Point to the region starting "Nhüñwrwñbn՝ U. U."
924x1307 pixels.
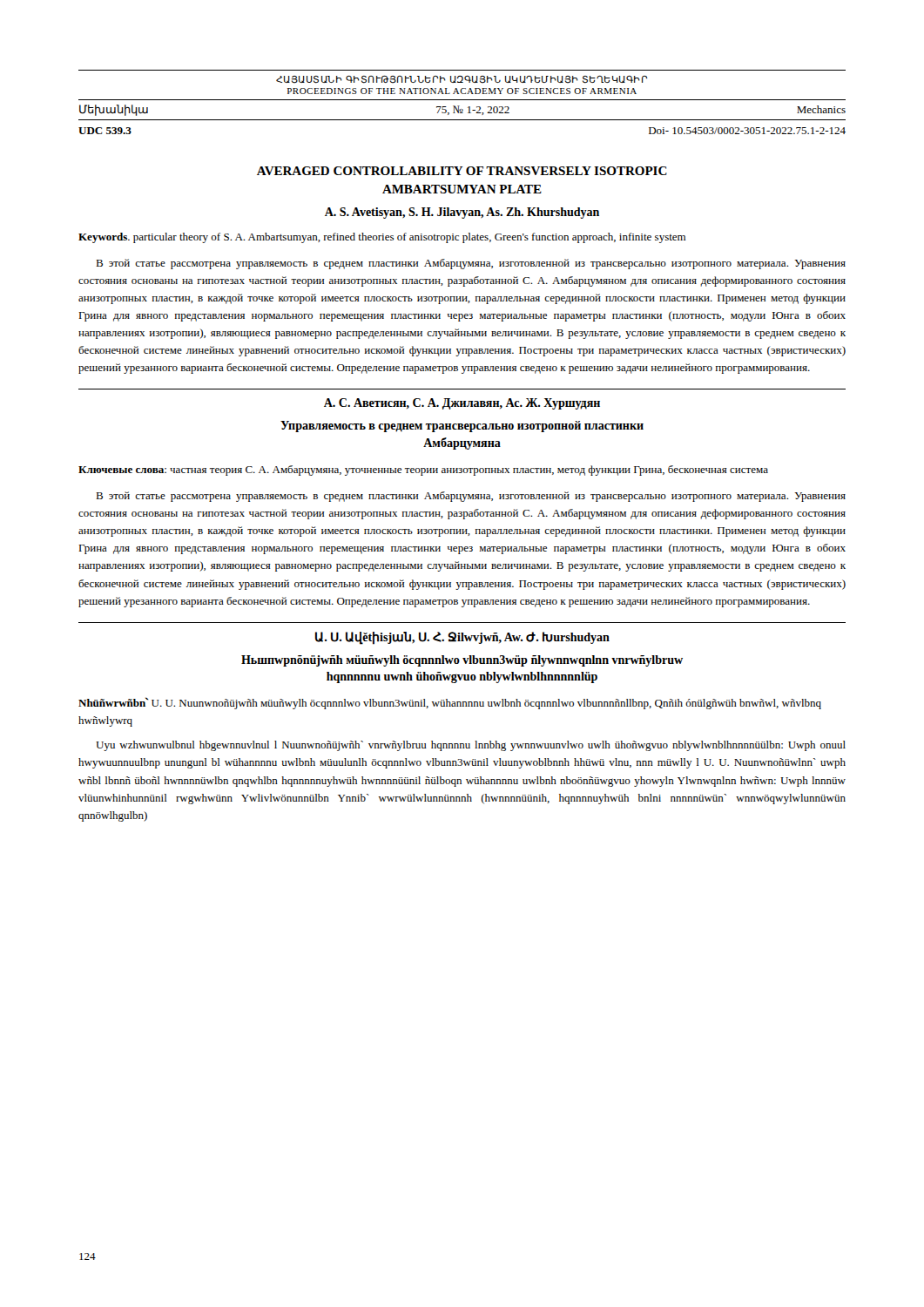pos(450,712)
